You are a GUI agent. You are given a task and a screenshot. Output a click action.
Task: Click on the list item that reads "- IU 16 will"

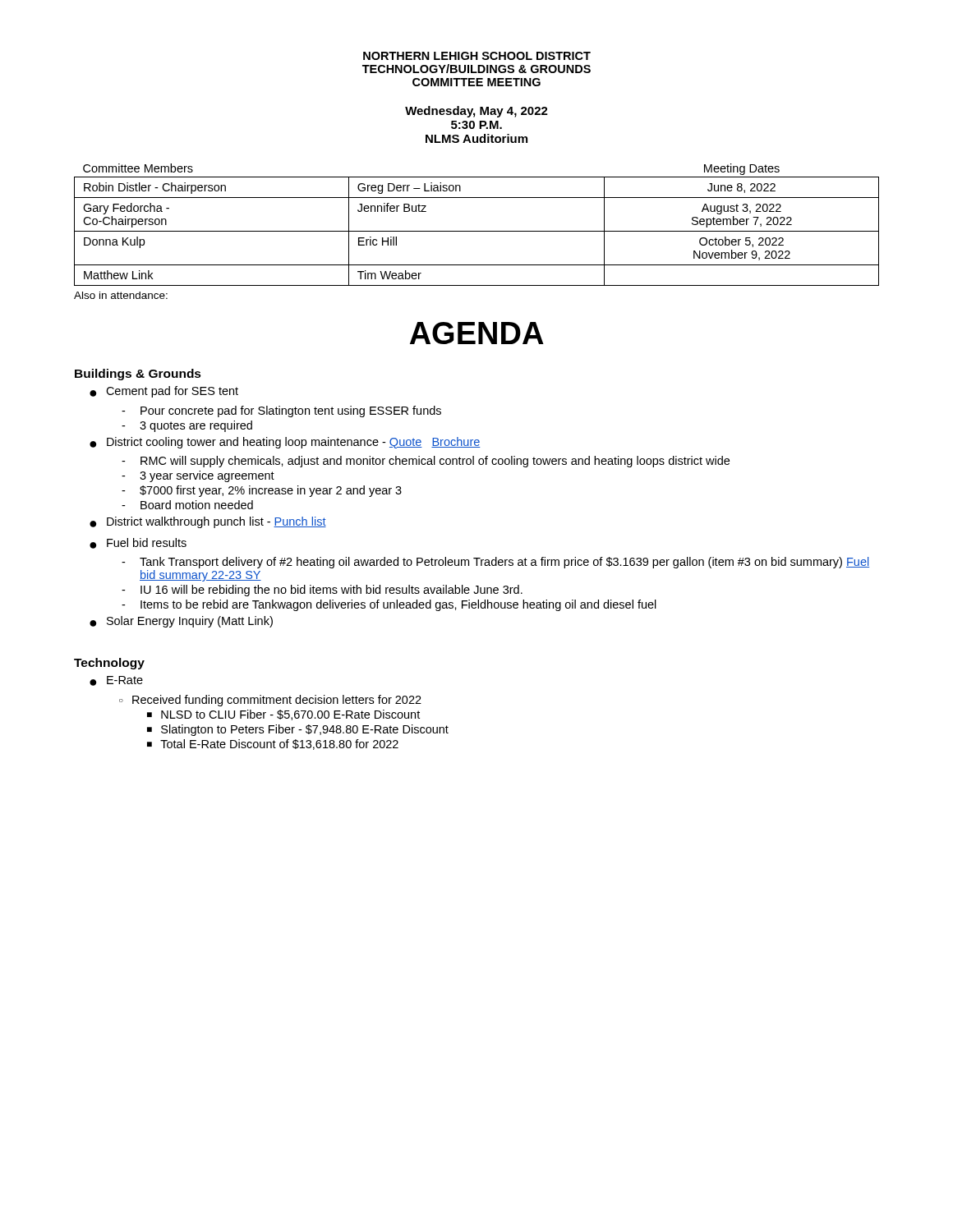tap(500, 590)
